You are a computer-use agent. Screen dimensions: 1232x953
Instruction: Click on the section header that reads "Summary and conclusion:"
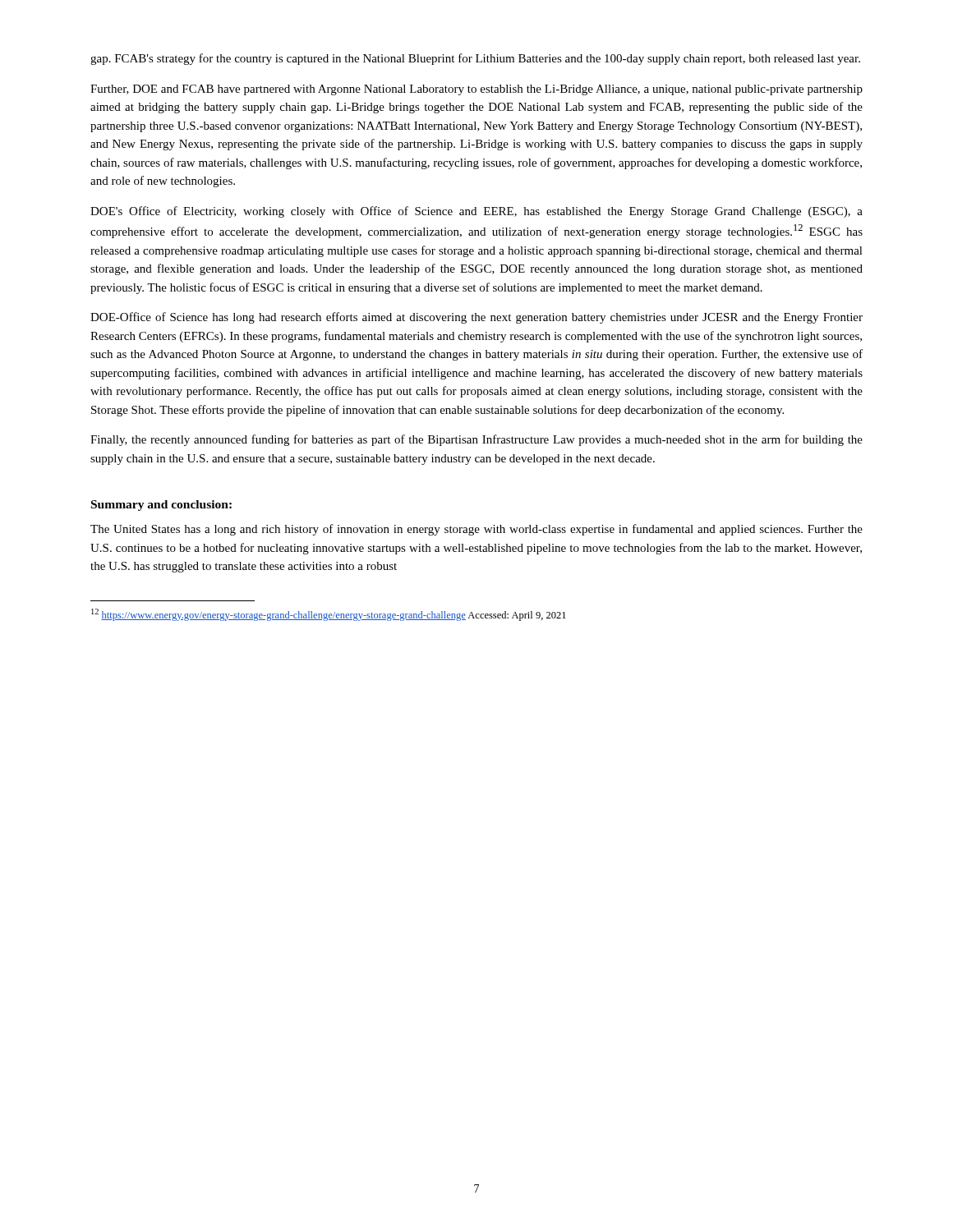(161, 504)
